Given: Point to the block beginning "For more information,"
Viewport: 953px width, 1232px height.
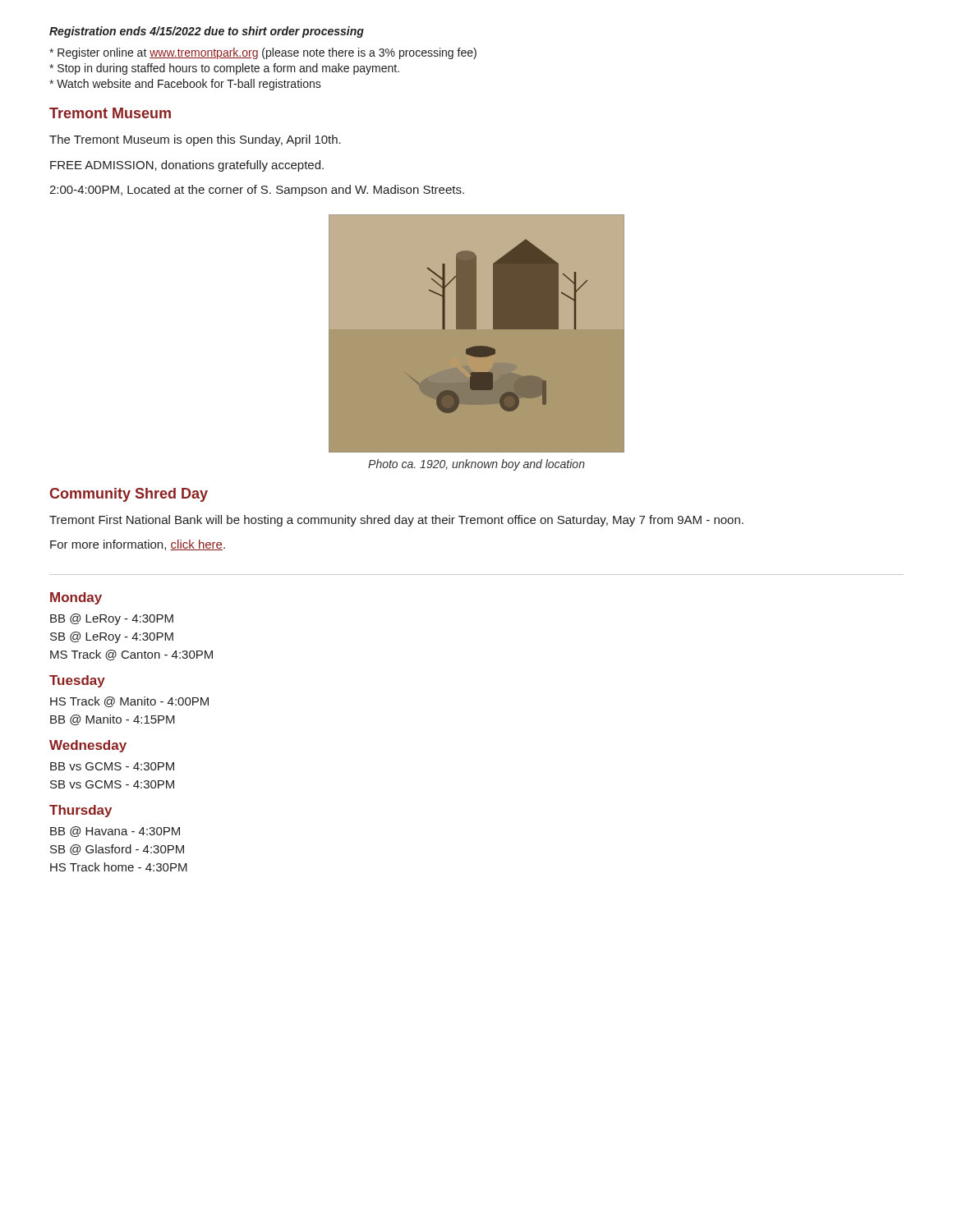Looking at the screenshot, I should coord(138,544).
